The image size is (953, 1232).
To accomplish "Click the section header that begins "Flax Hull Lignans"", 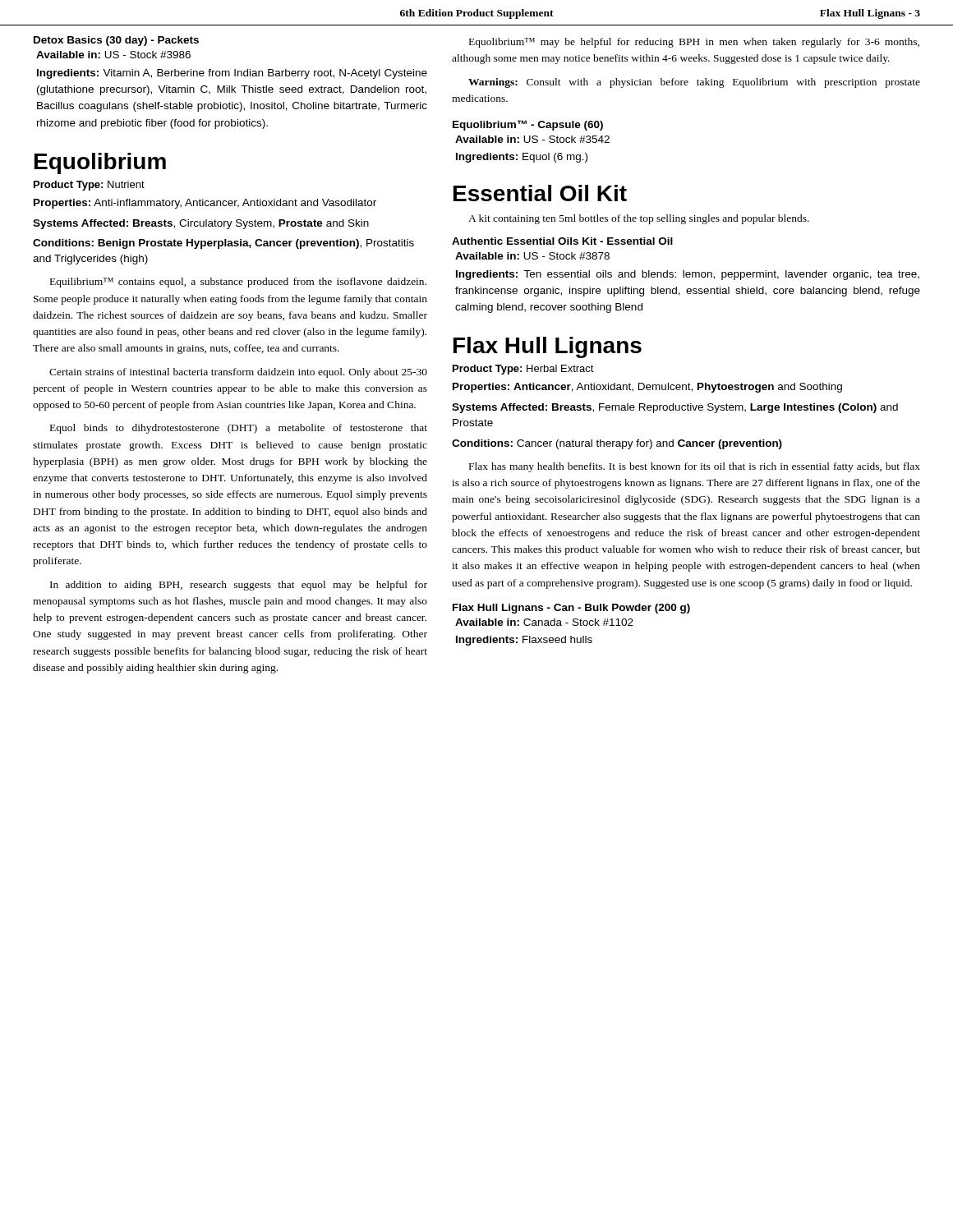I will point(571,607).
